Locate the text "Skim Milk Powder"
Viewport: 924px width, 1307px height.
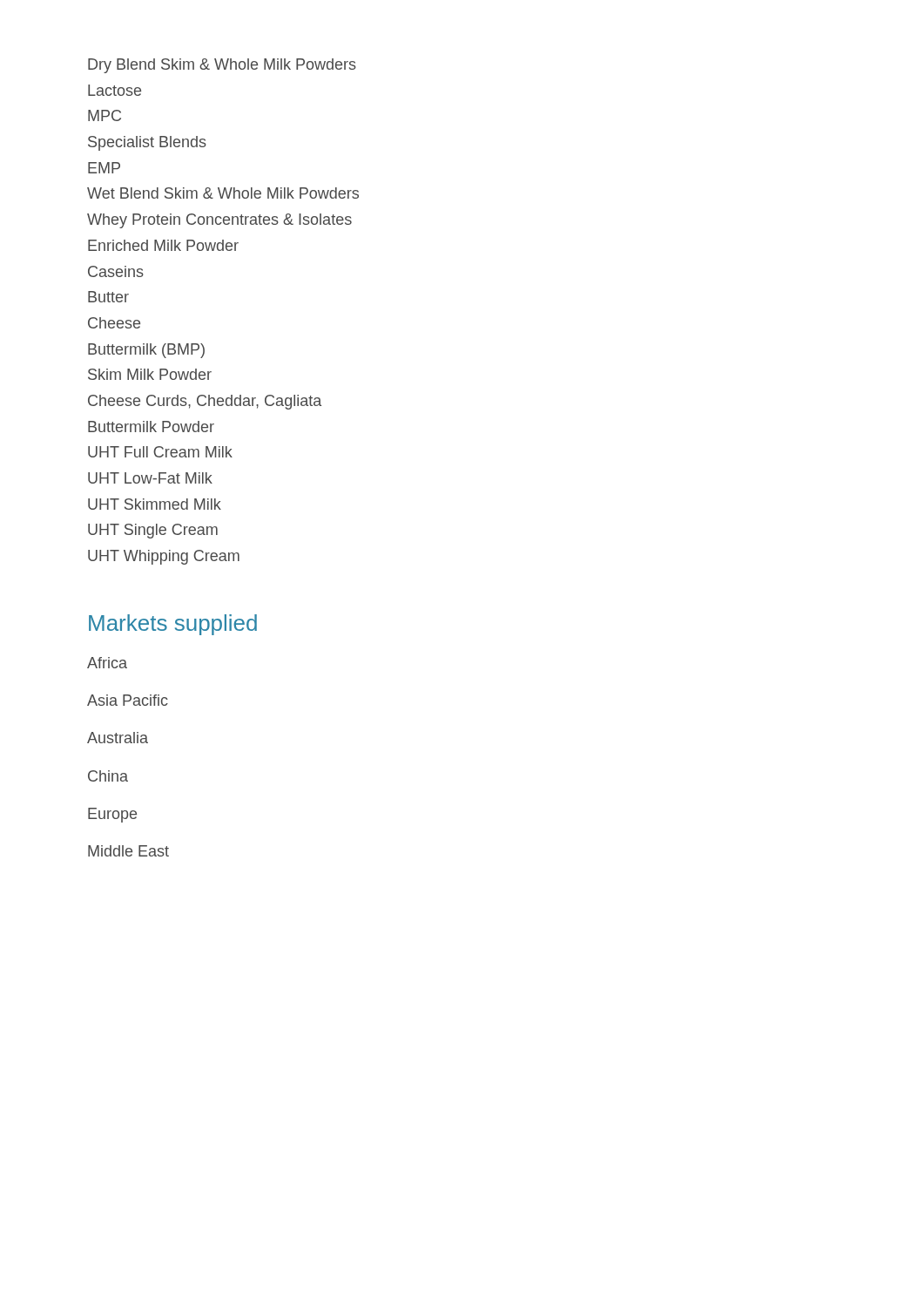click(x=149, y=375)
